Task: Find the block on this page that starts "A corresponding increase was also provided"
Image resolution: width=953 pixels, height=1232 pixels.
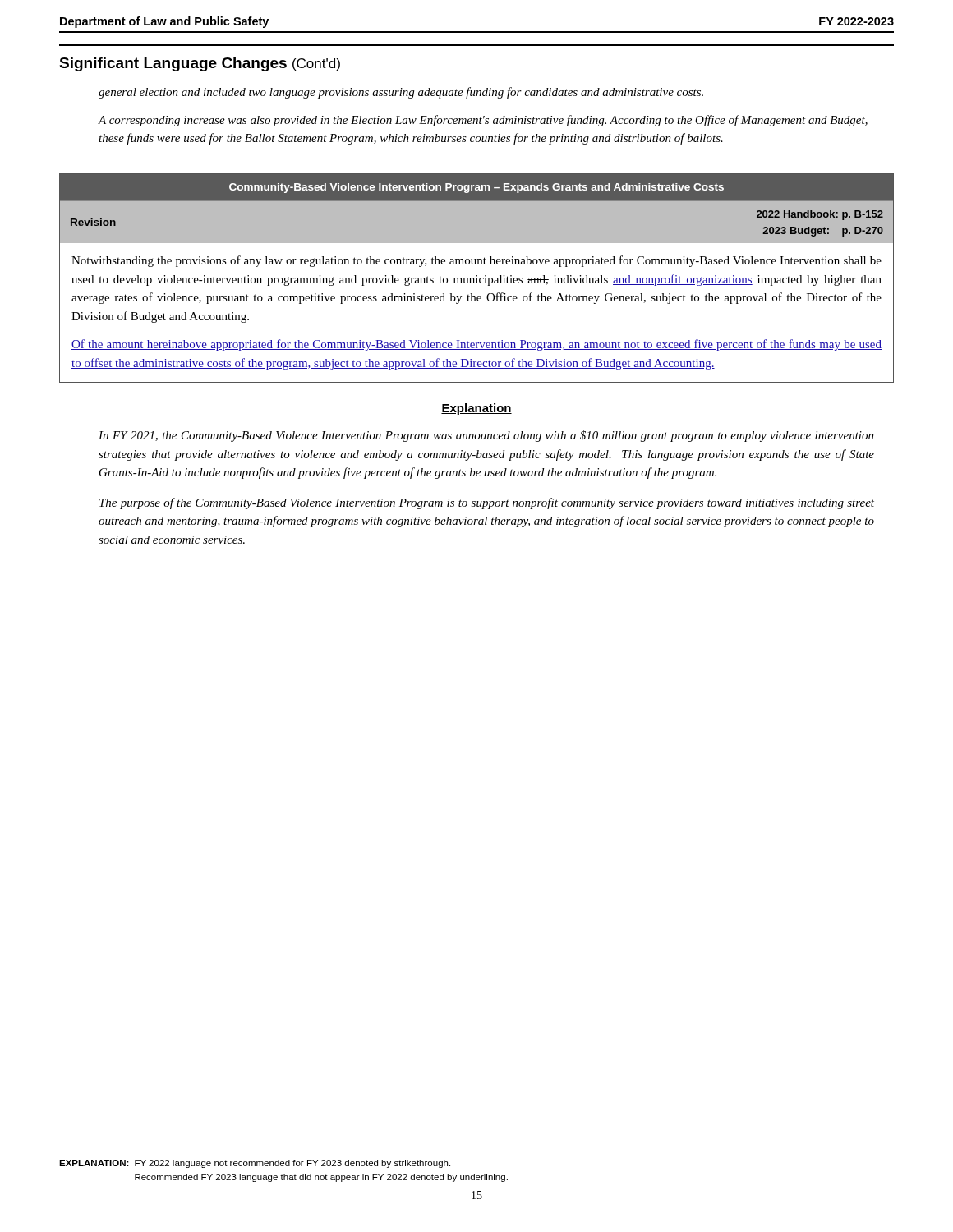Action: click(x=486, y=129)
